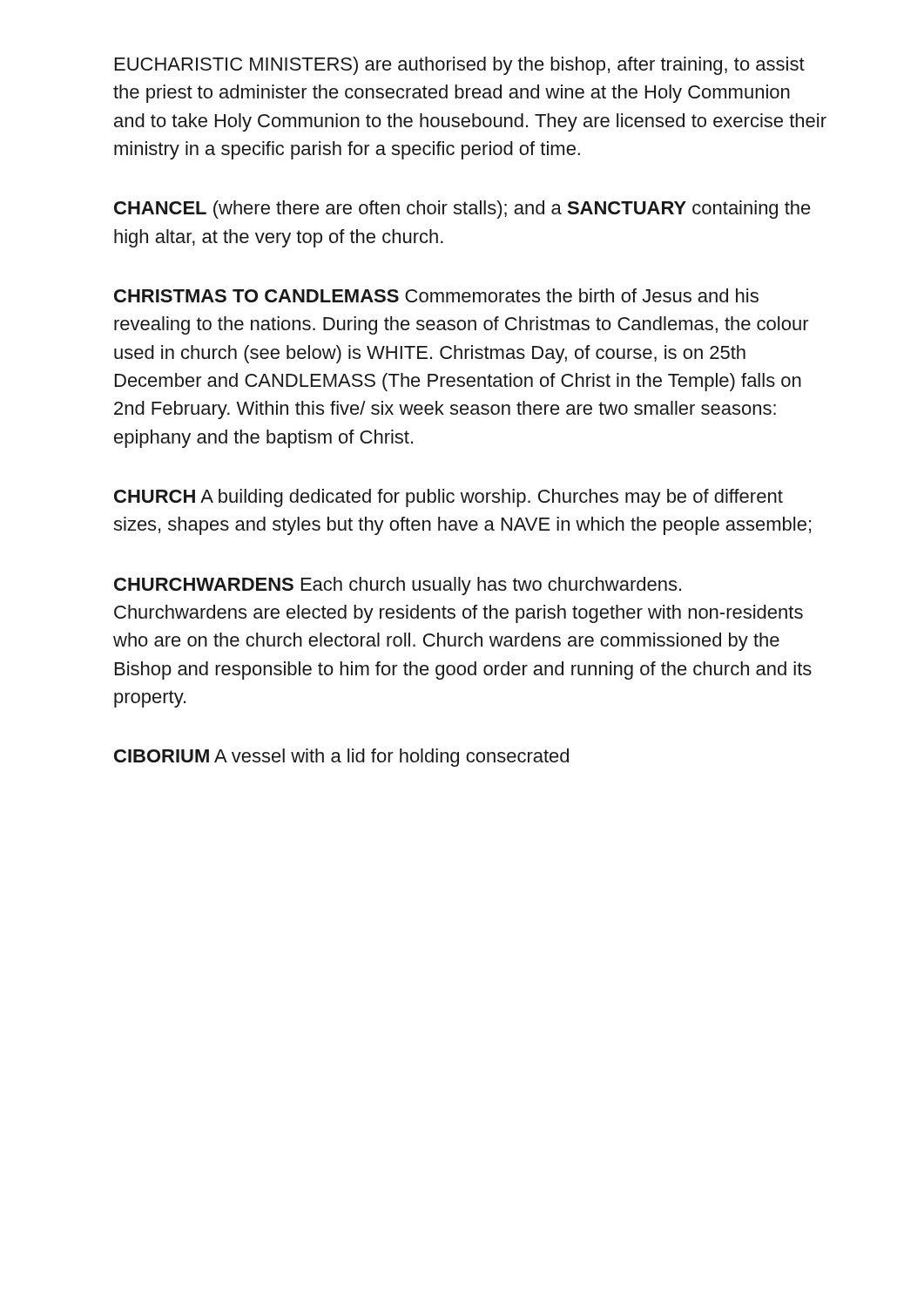Select the text block containing "EUCHARISTIC MINISTERS) are"
Viewport: 924px width, 1307px height.
[470, 106]
